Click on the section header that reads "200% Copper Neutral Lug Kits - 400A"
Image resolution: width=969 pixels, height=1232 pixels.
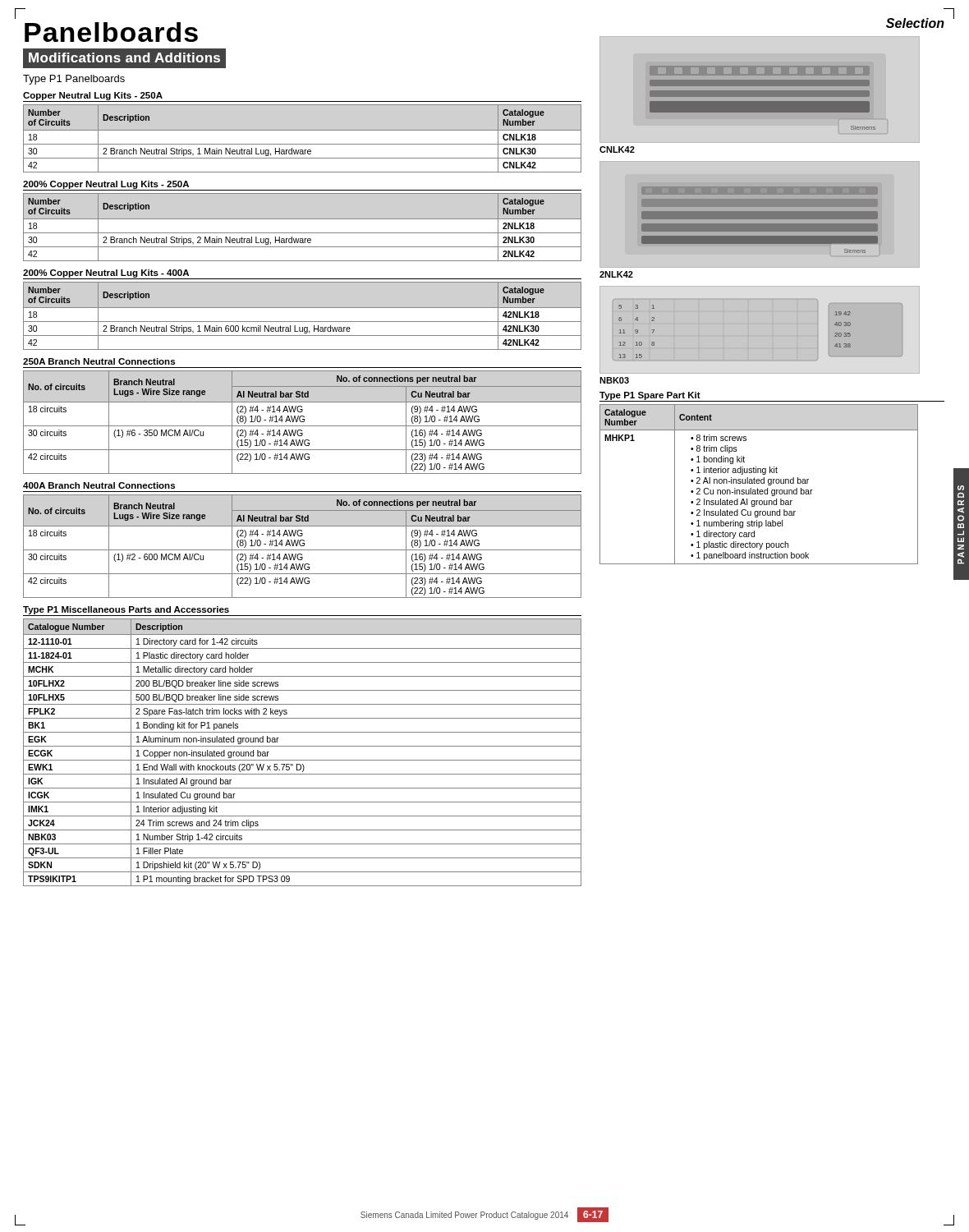[x=106, y=273]
